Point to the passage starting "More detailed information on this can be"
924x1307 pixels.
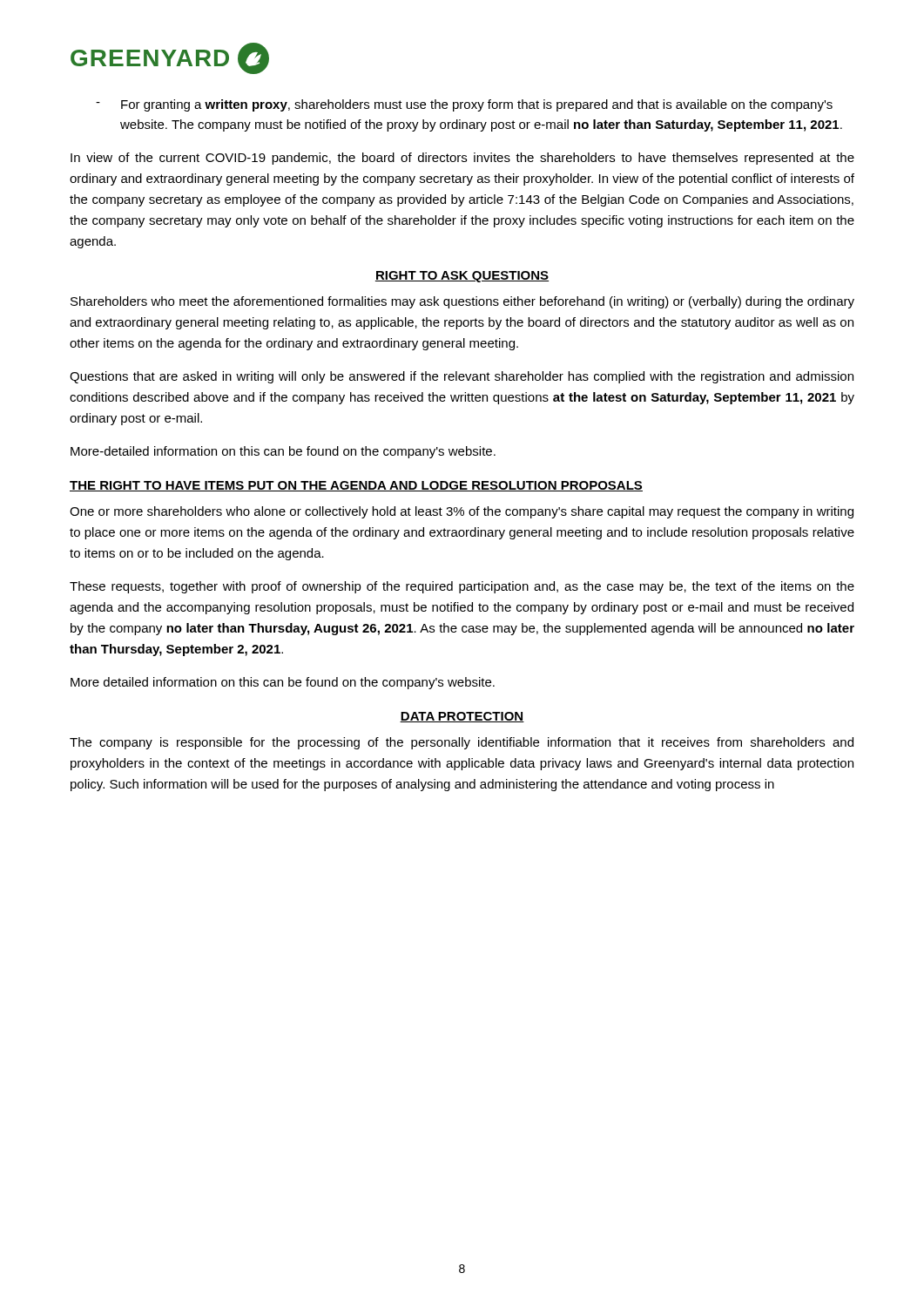[283, 681]
